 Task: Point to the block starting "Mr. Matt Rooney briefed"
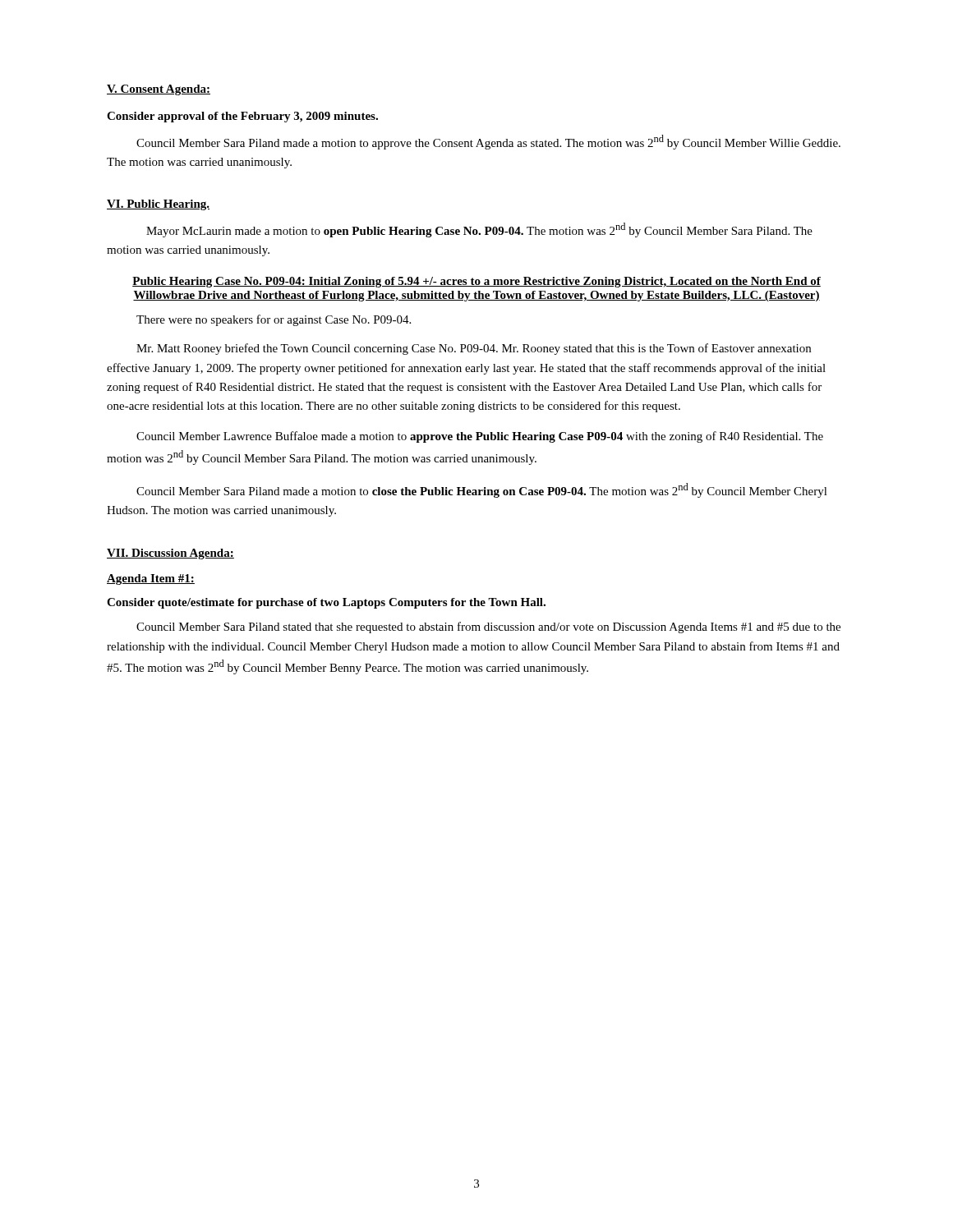click(x=466, y=377)
